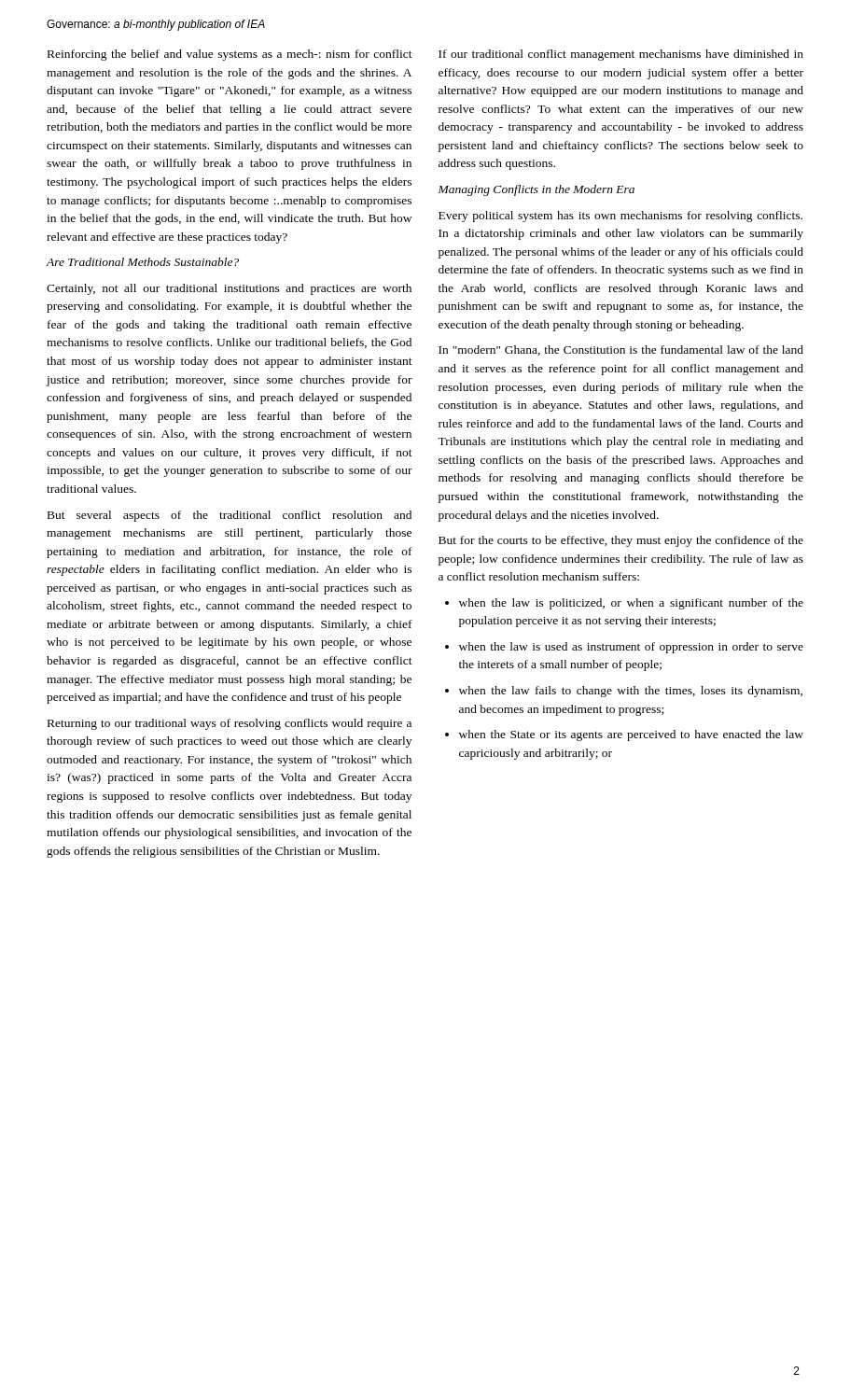The width and height of the screenshot is (850, 1400).
Task: Locate the text block starting "Managing Conflicts in"
Action: click(621, 189)
